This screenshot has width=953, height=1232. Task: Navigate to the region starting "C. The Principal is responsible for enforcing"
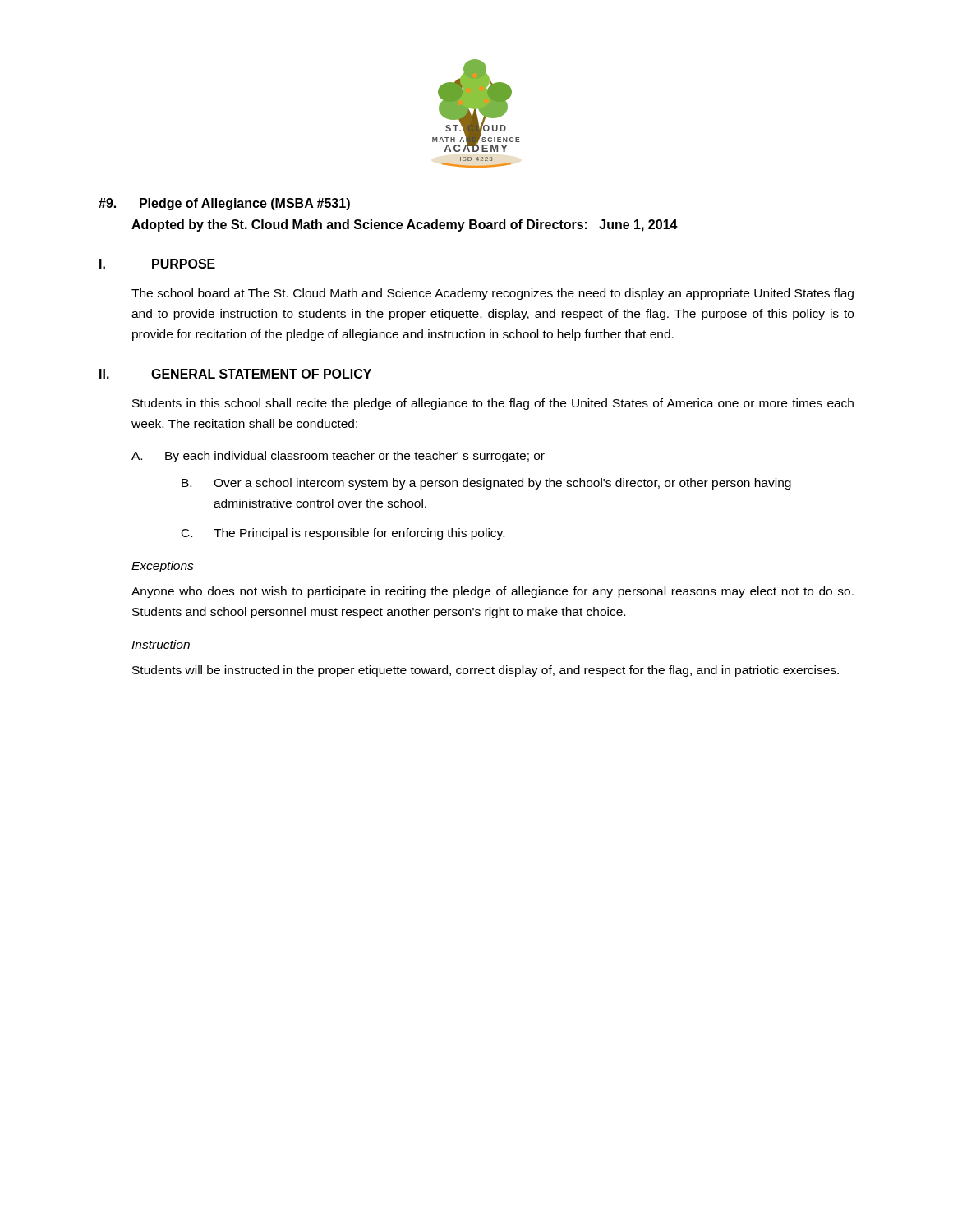[x=343, y=534]
